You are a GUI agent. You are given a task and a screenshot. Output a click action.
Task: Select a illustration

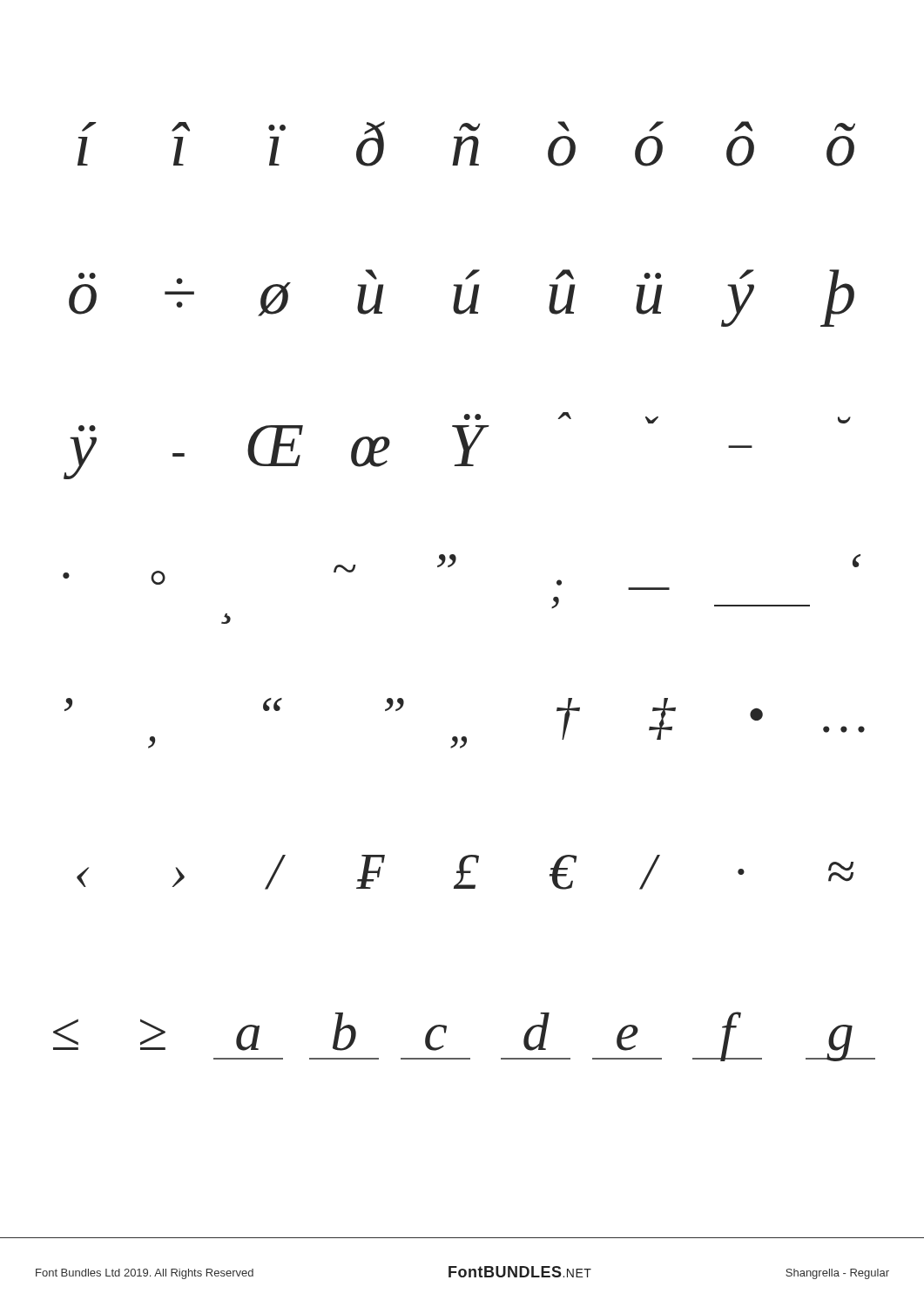(462, 632)
